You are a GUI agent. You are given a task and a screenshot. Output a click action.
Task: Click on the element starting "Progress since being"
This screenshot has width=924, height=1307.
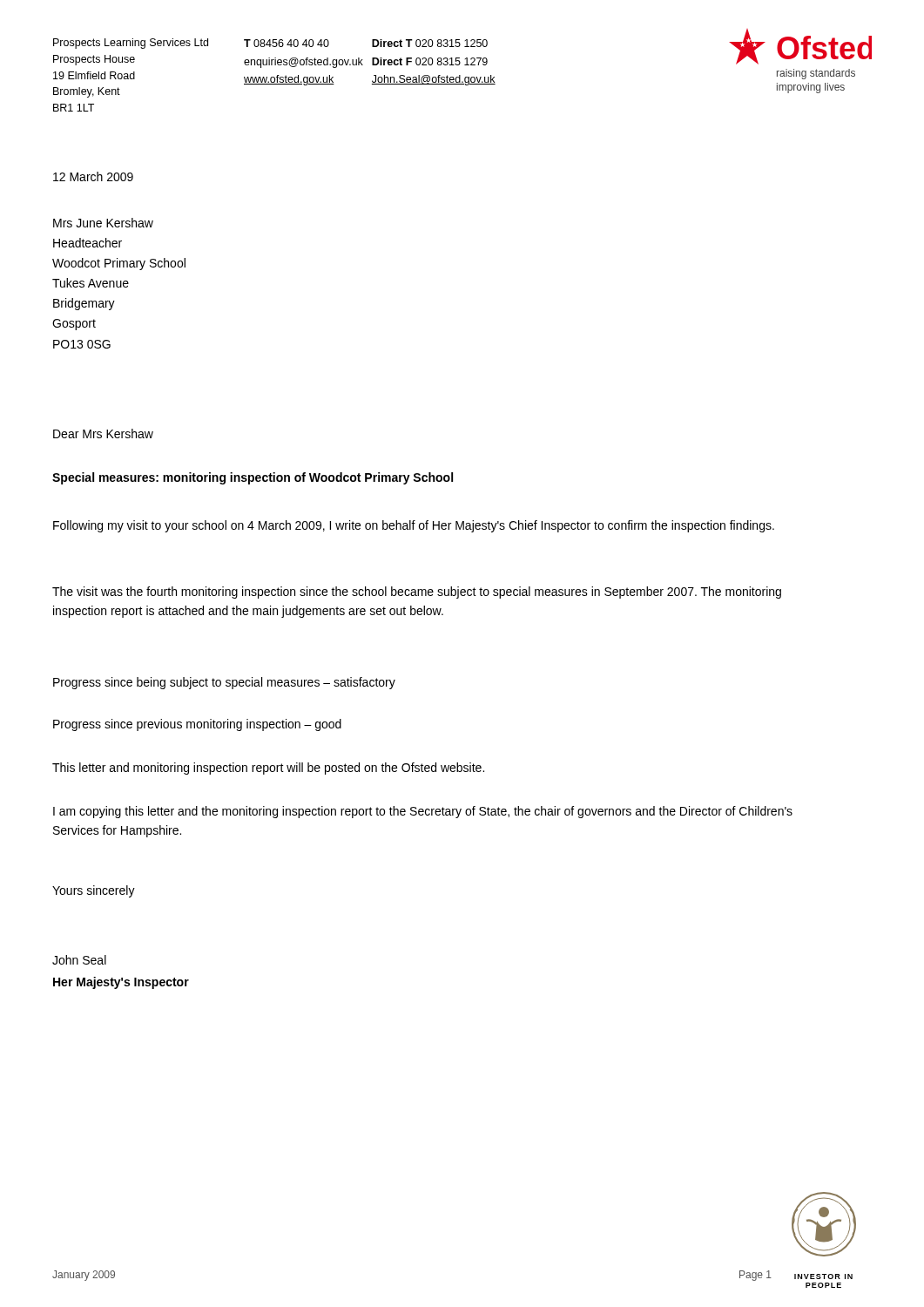point(224,682)
